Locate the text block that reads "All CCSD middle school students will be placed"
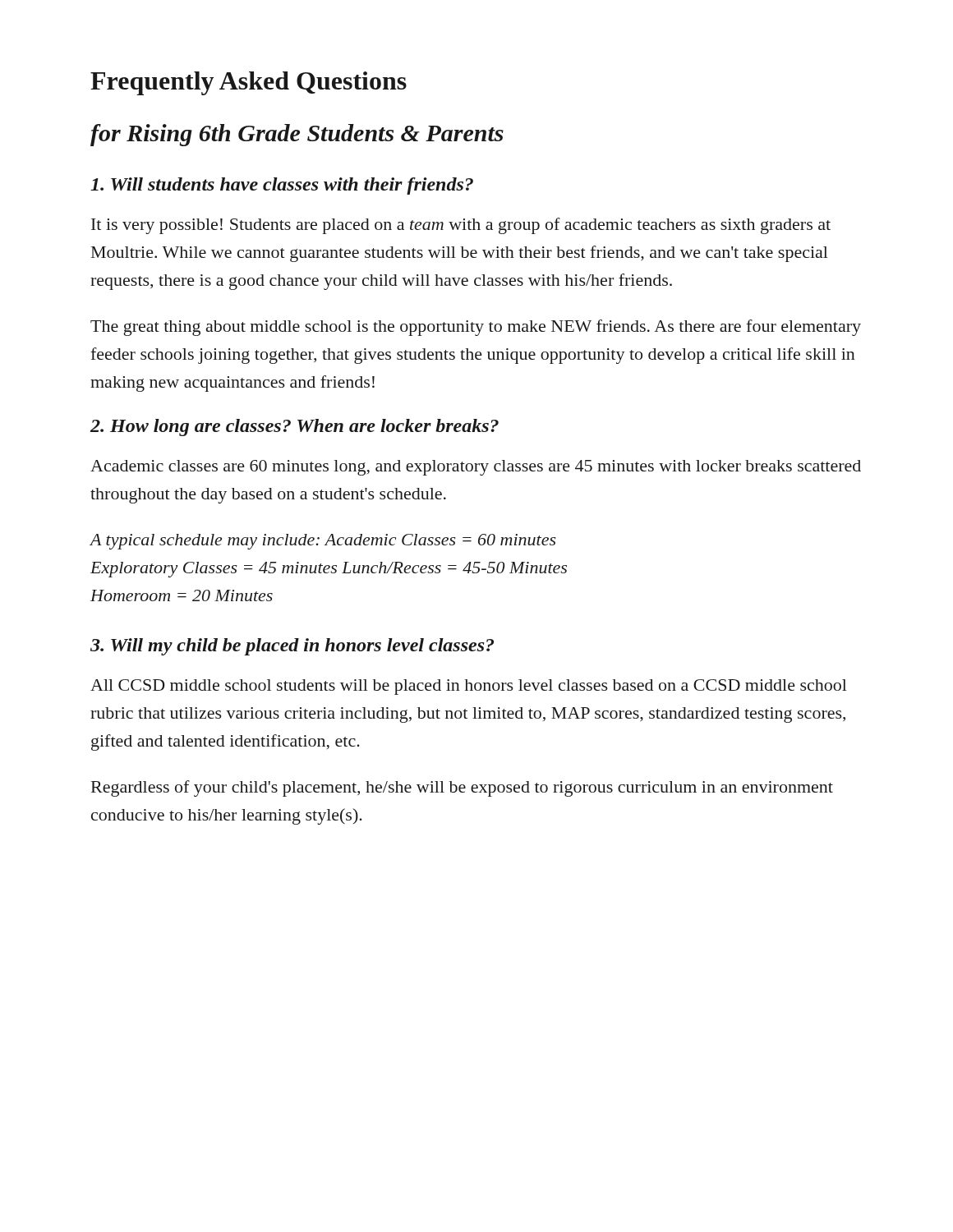 pyautogui.click(x=469, y=713)
